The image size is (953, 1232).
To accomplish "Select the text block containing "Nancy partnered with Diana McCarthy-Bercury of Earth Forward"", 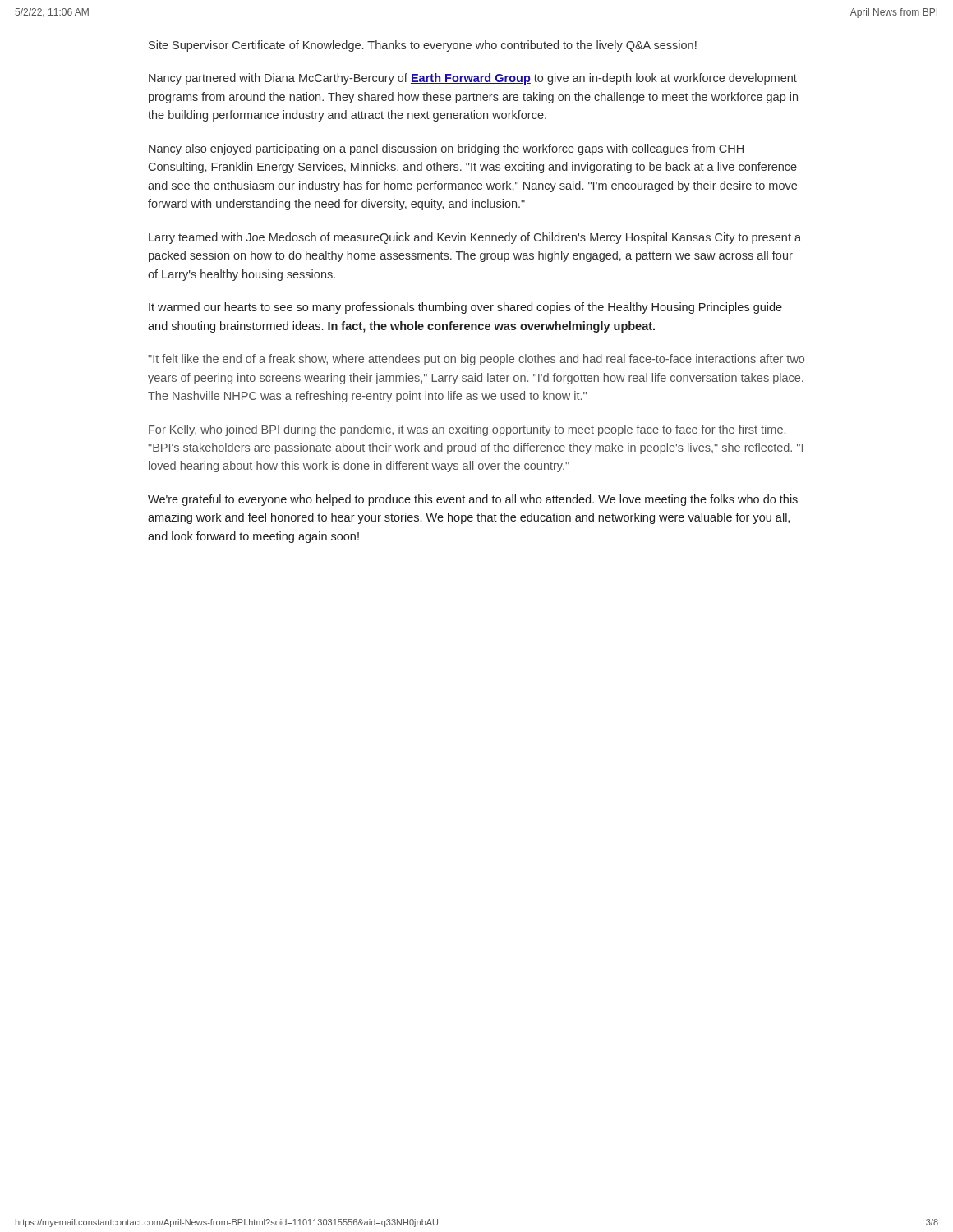I will coord(473,97).
